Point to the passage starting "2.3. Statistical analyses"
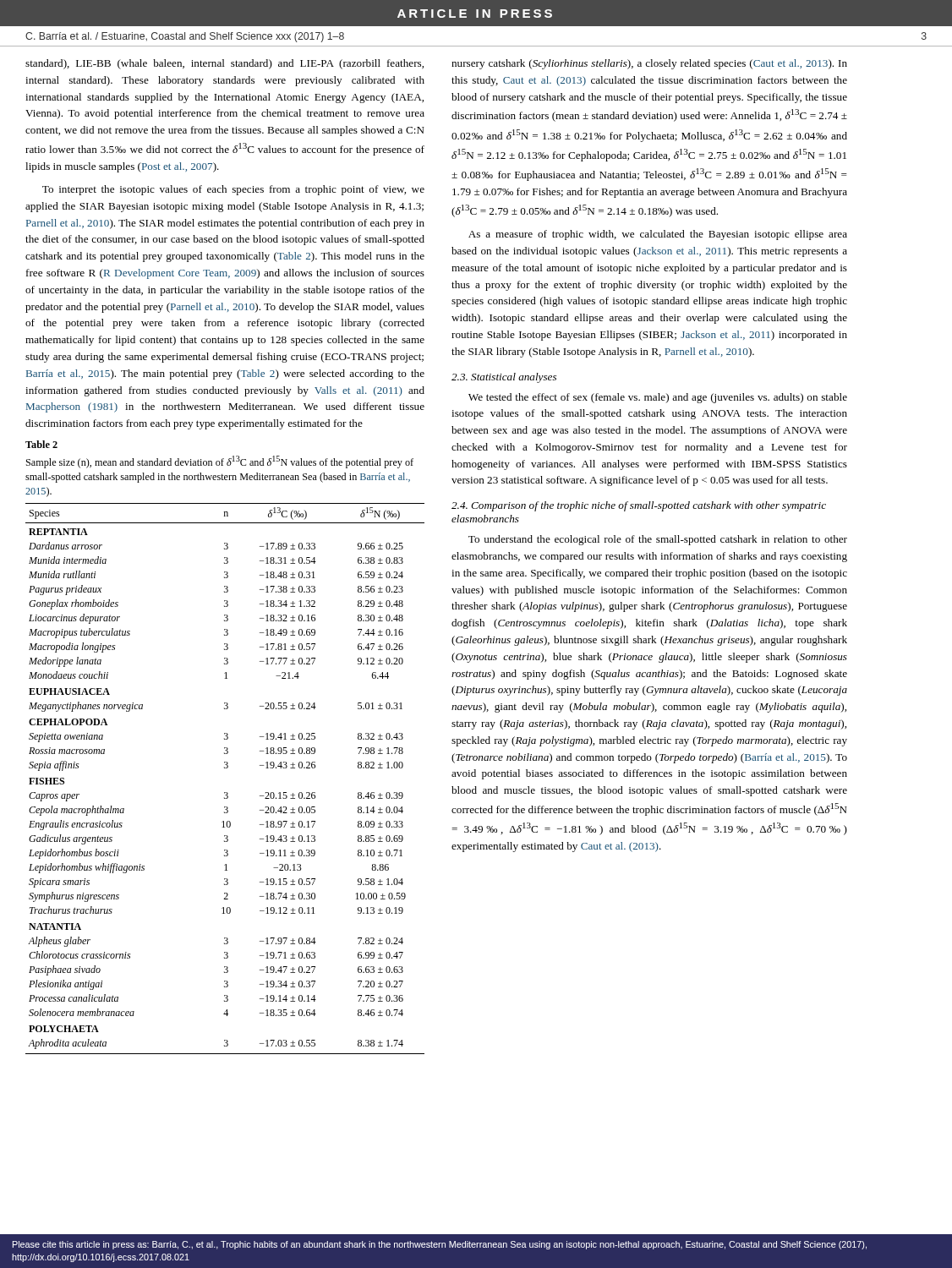This screenshot has height=1268, width=952. (504, 376)
